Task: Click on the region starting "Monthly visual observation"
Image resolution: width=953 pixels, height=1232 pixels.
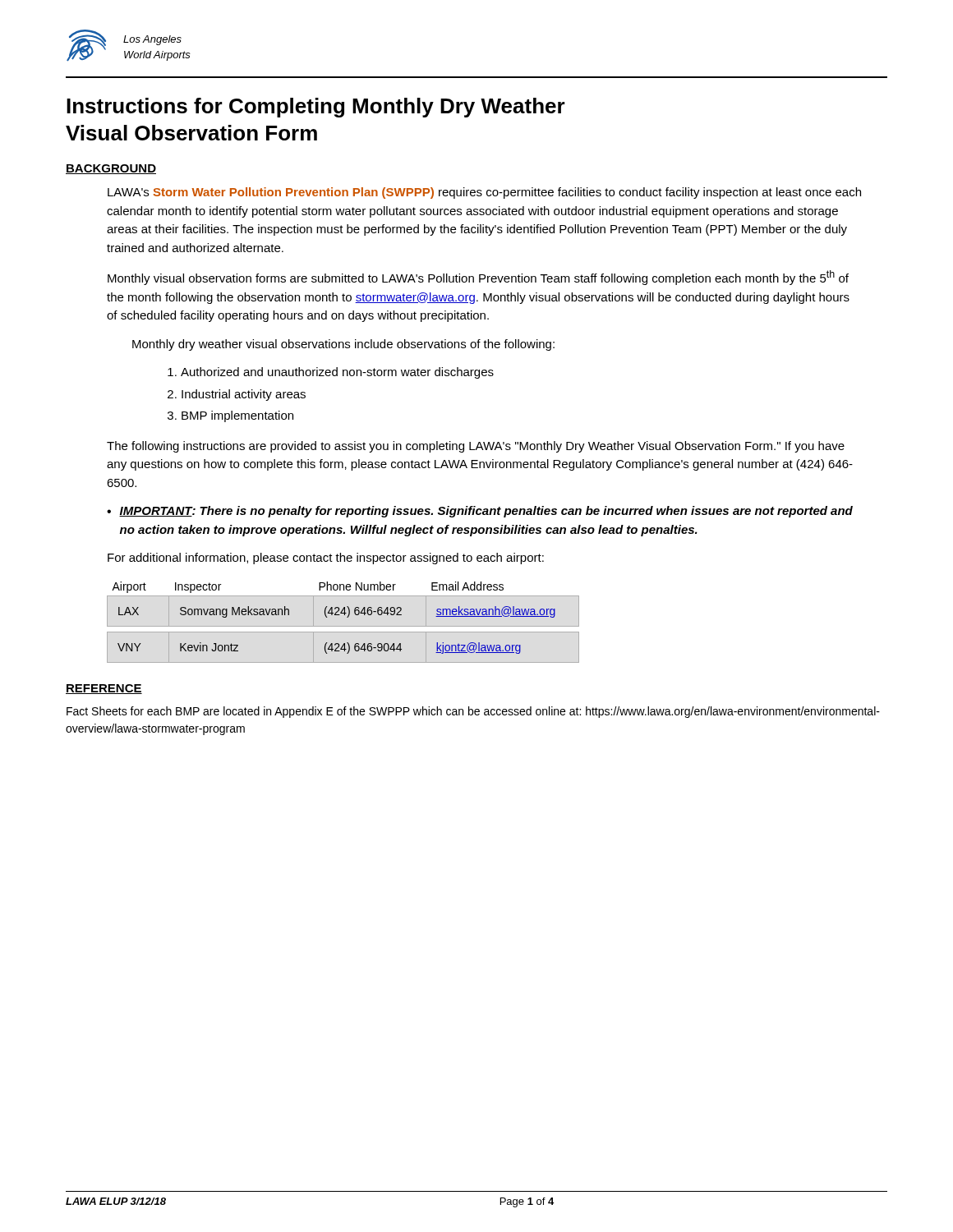Action: 485,296
